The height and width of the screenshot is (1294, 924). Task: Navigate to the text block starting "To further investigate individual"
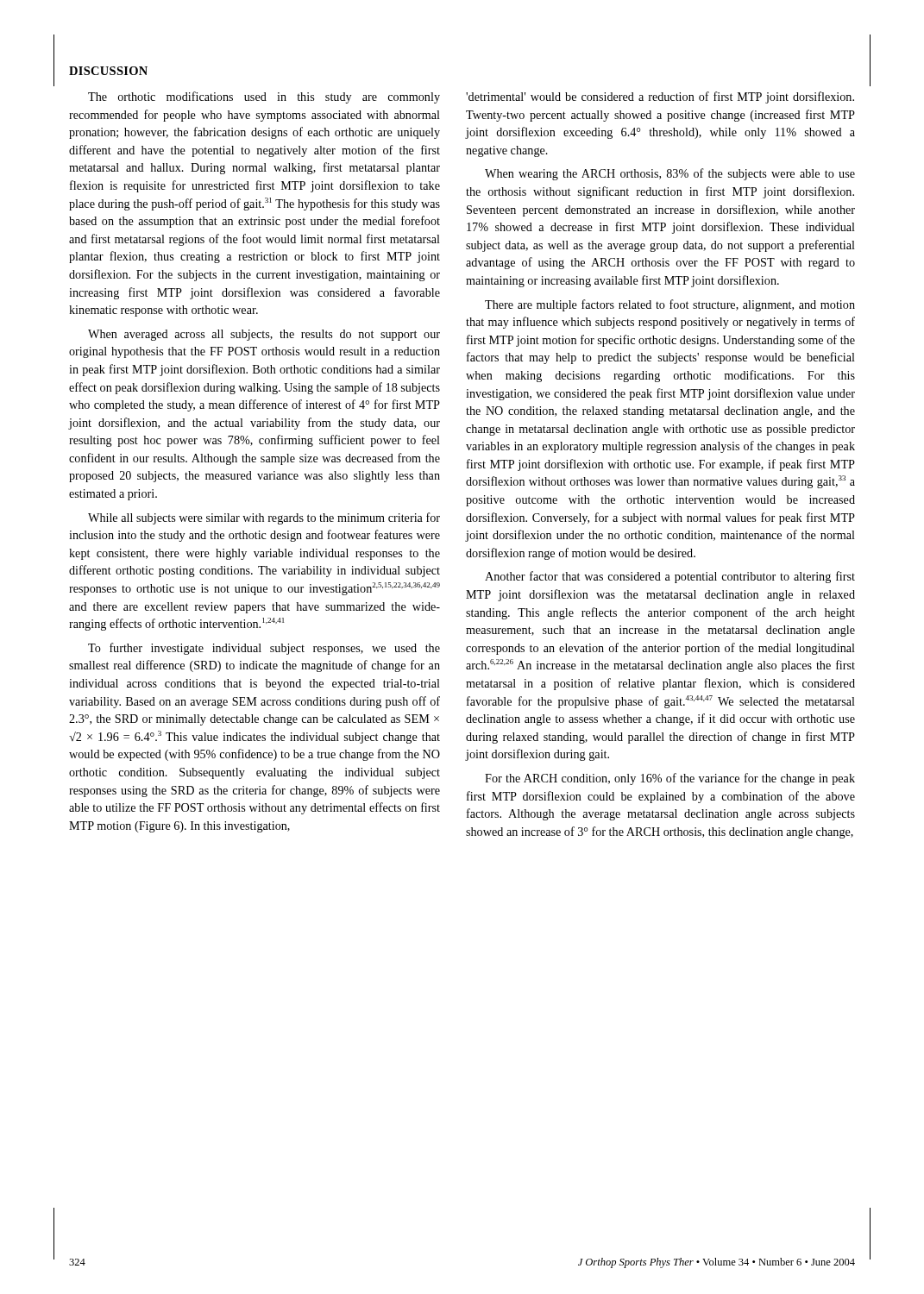click(x=255, y=737)
